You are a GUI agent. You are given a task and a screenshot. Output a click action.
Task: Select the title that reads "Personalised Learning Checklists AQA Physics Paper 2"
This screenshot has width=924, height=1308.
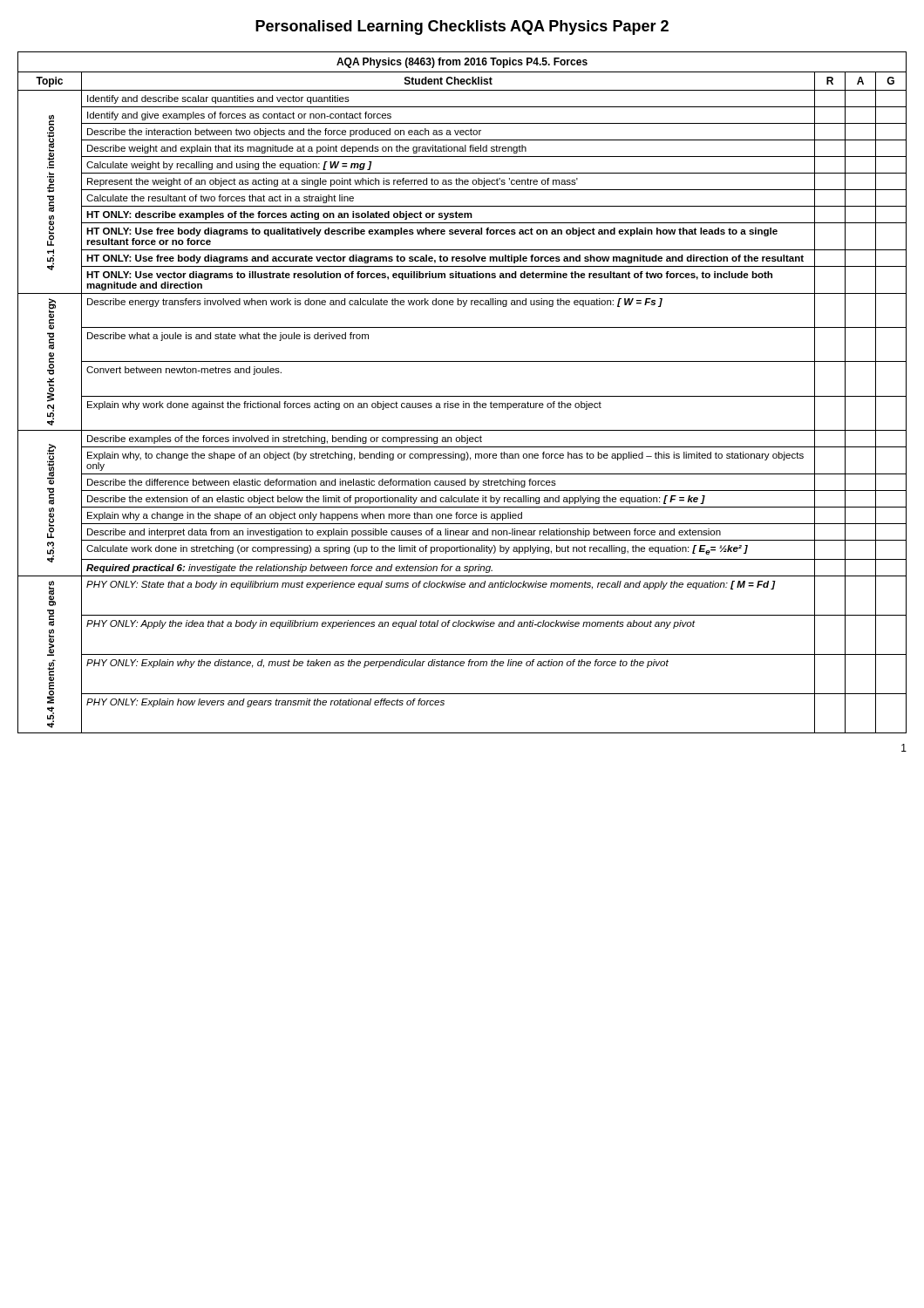pyautogui.click(x=462, y=26)
